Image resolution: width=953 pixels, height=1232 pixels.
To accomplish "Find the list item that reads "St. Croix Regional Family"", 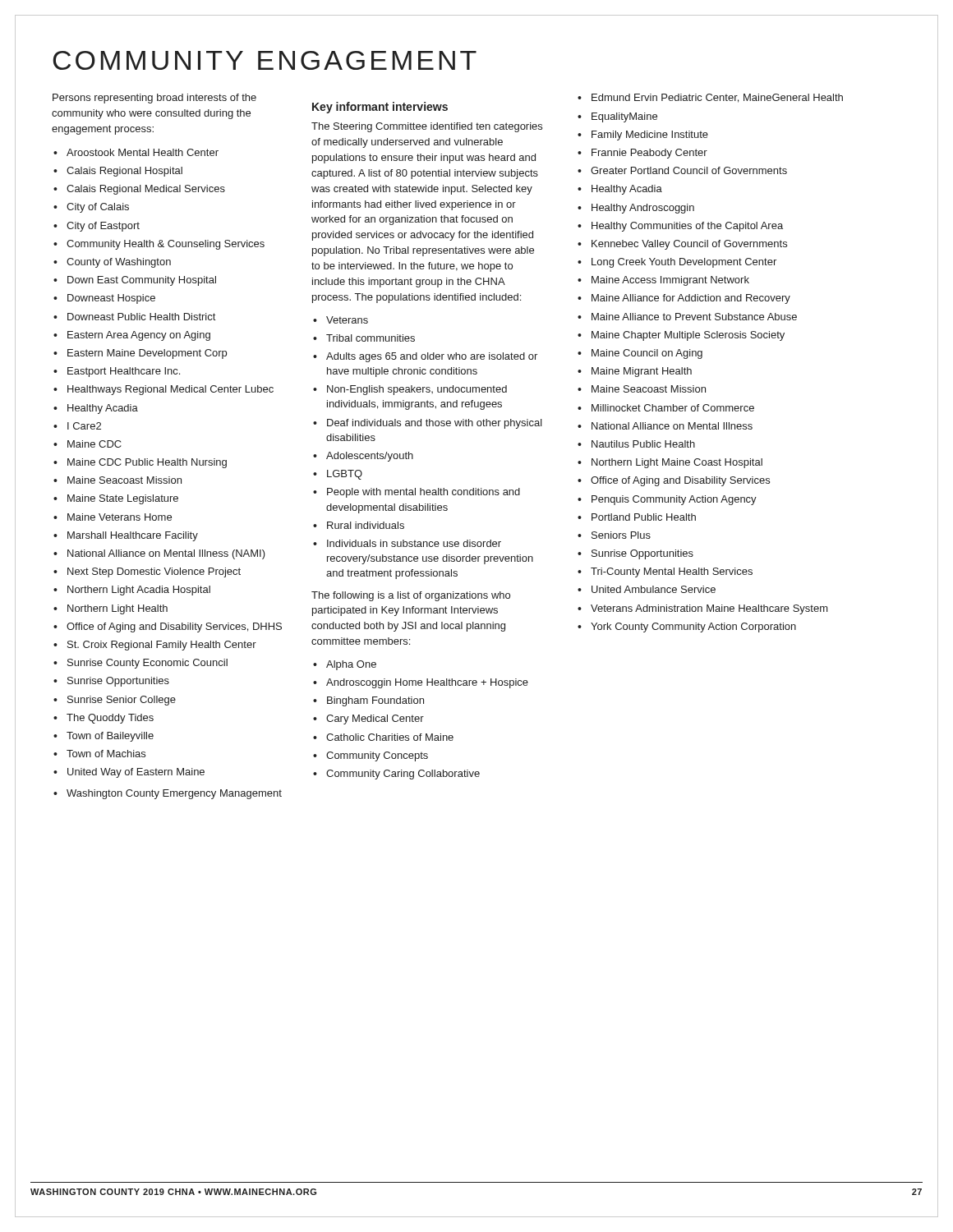I will click(161, 644).
